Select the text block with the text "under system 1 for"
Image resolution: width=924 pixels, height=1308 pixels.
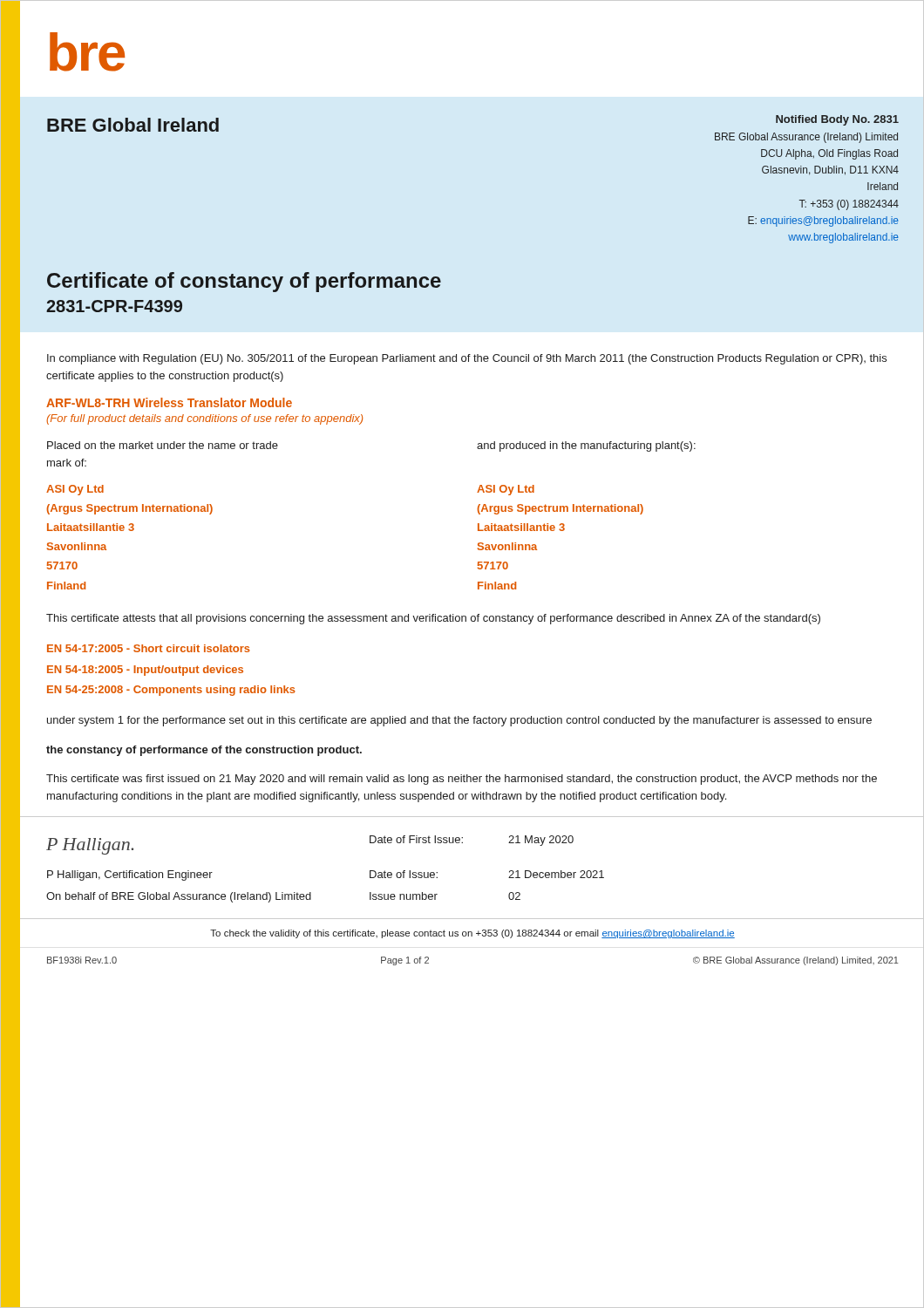(x=459, y=720)
